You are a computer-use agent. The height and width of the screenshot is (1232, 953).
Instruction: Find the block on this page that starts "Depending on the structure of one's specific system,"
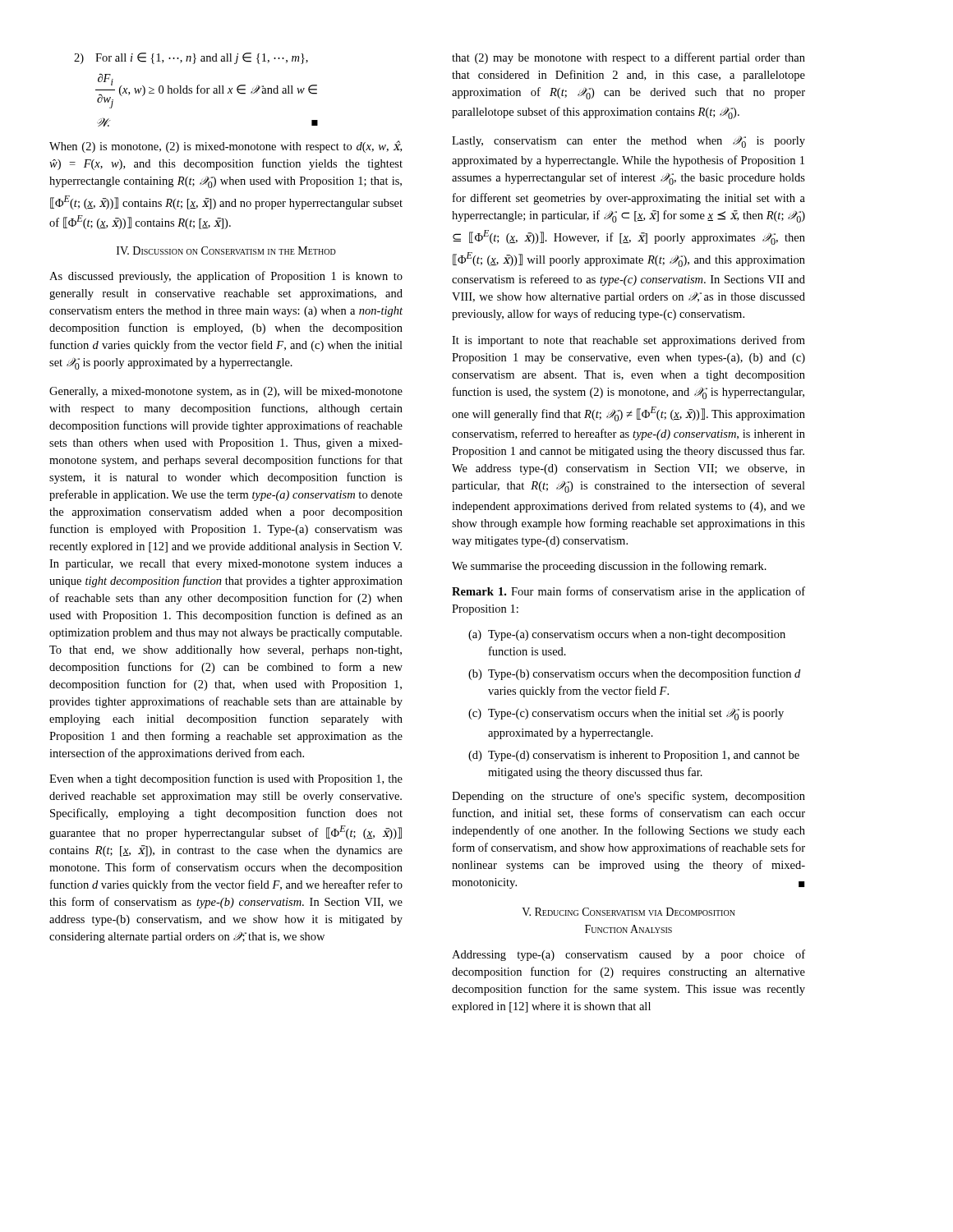(628, 840)
